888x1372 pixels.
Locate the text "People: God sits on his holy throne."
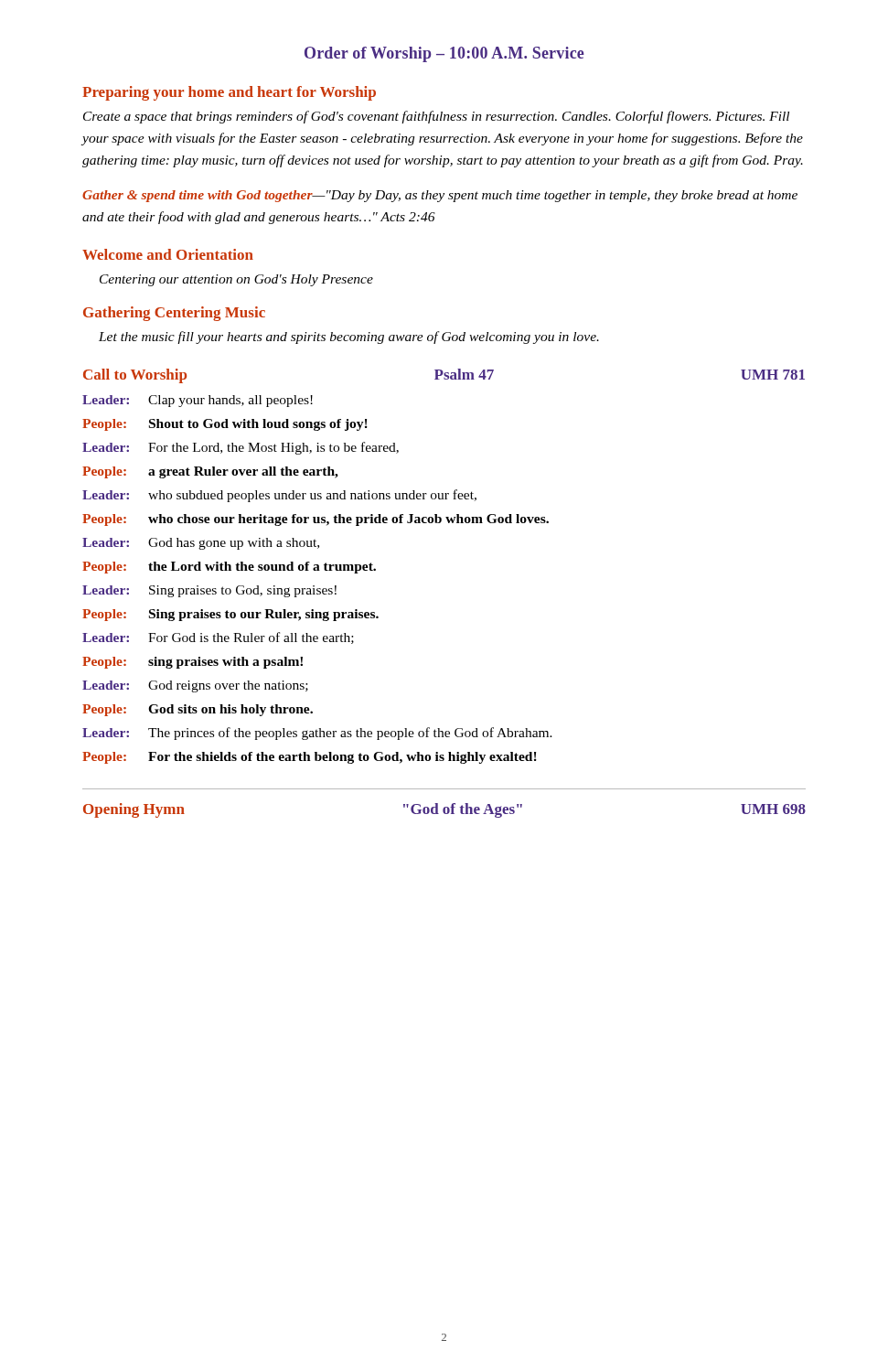point(198,710)
